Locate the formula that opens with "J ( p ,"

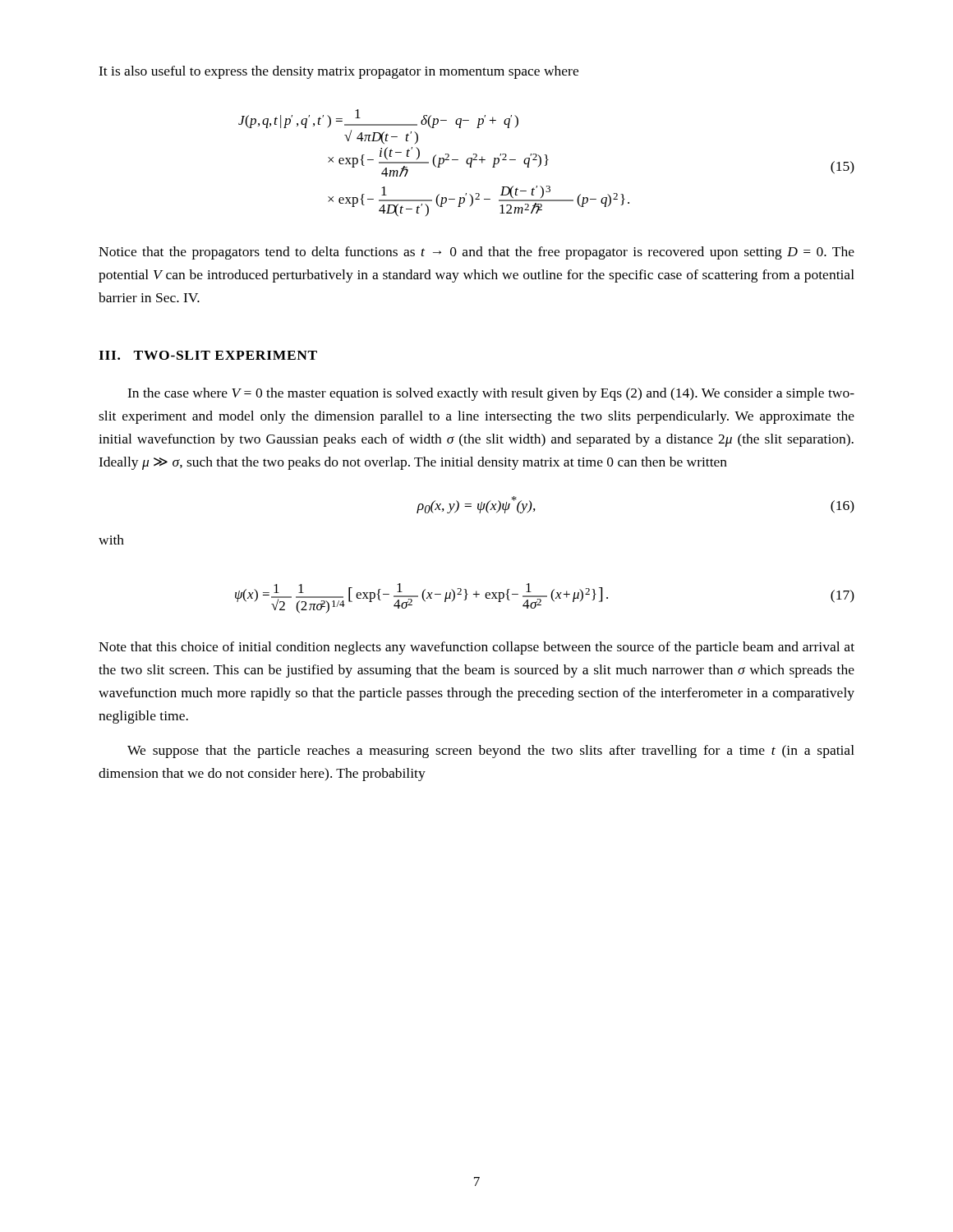[x=476, y=166]
